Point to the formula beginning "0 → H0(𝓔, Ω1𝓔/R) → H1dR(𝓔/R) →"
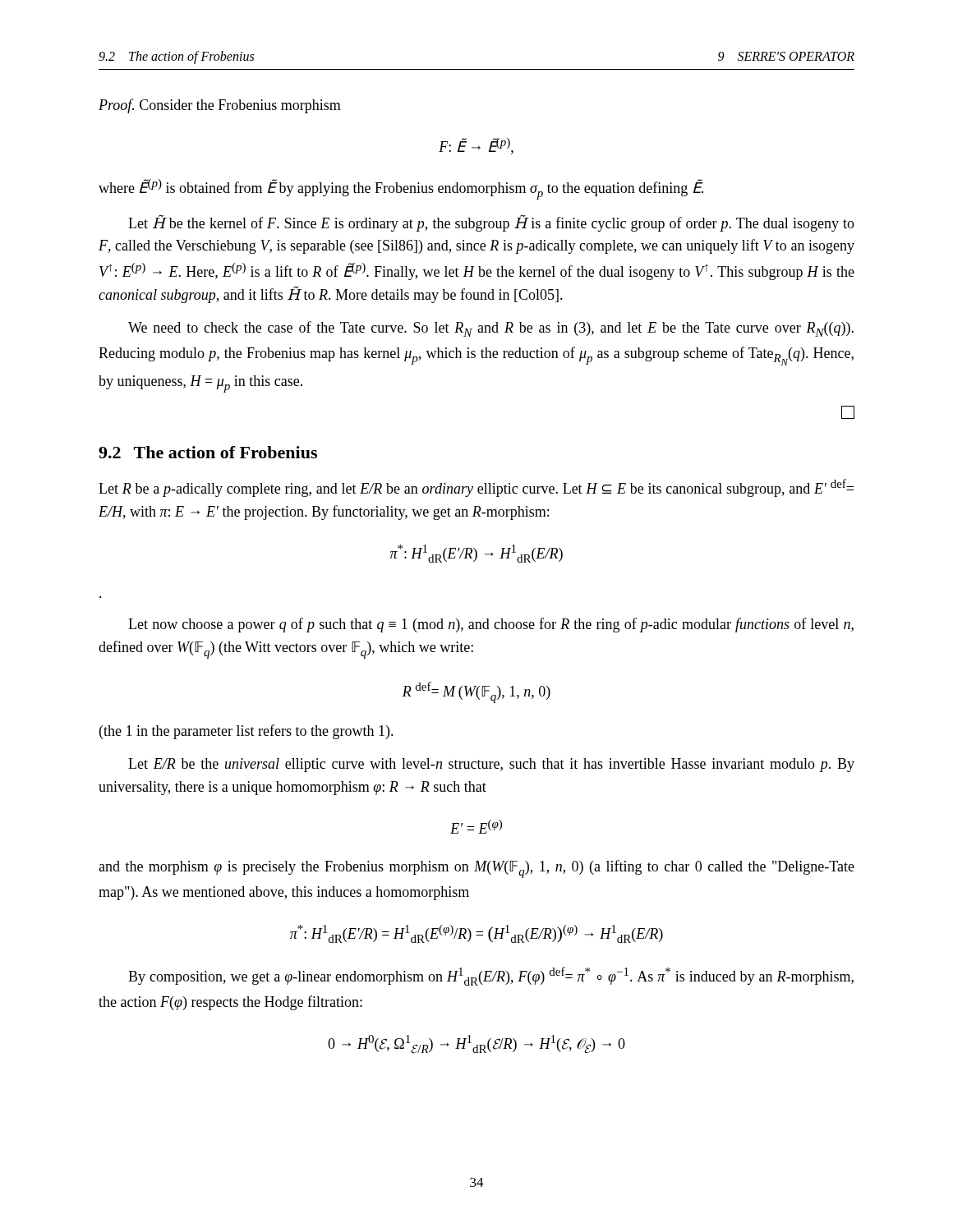The width and height of the screenshot is (953, 1232). click(476, 1044)
